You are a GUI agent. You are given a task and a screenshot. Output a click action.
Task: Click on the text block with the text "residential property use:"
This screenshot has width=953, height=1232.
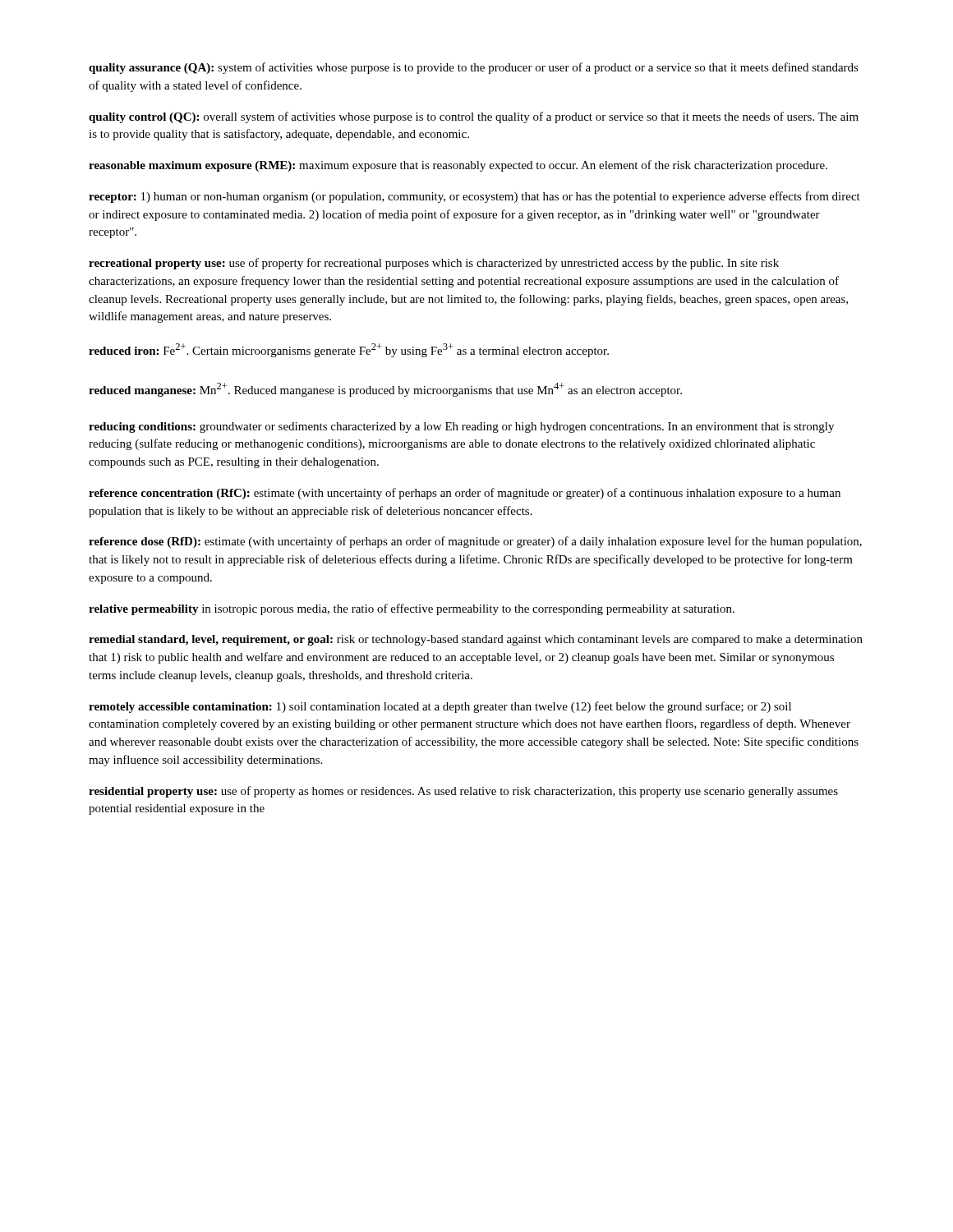tap(463, 799)
